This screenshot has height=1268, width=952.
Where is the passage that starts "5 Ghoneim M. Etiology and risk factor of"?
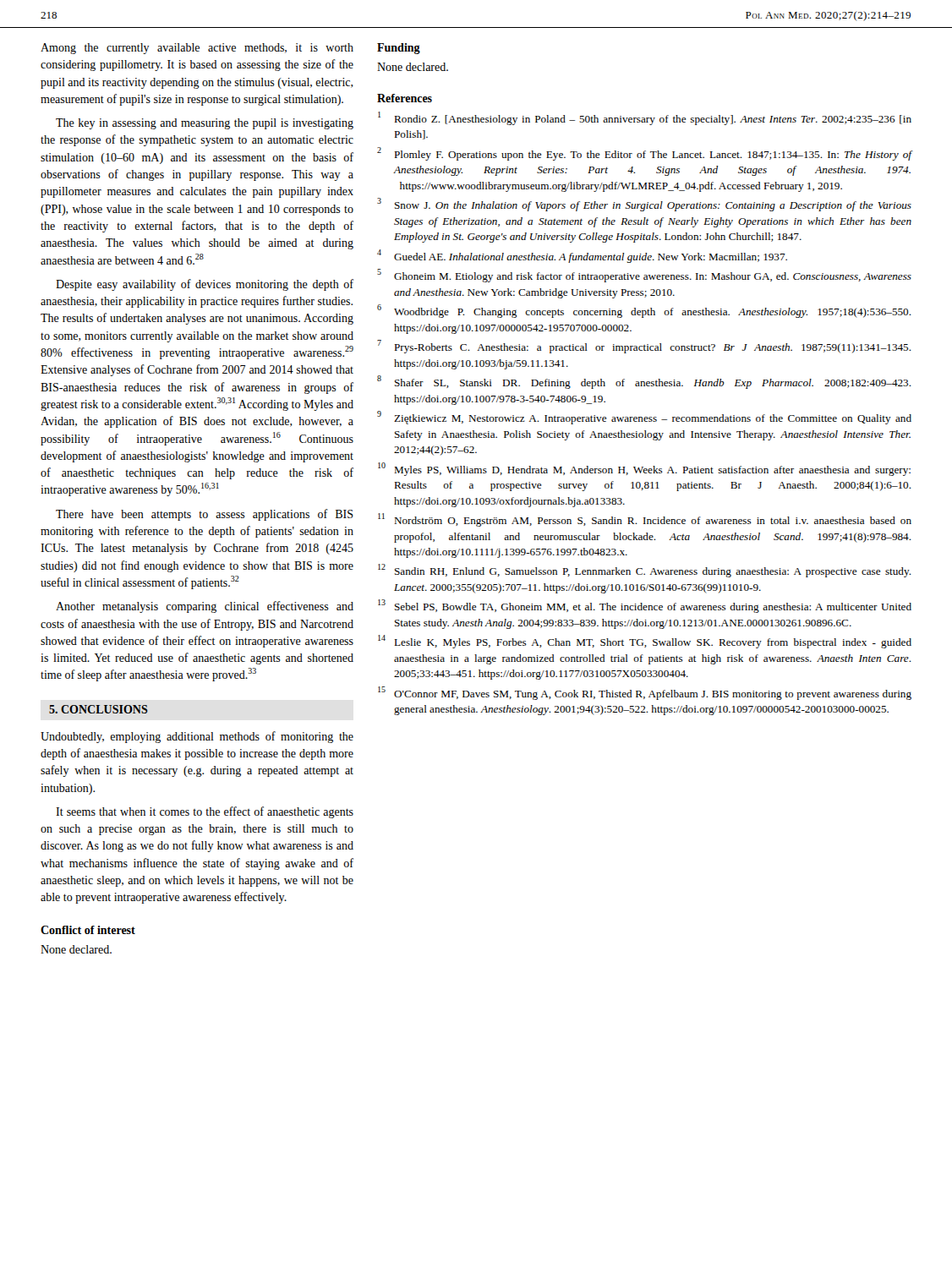[644, 285]
